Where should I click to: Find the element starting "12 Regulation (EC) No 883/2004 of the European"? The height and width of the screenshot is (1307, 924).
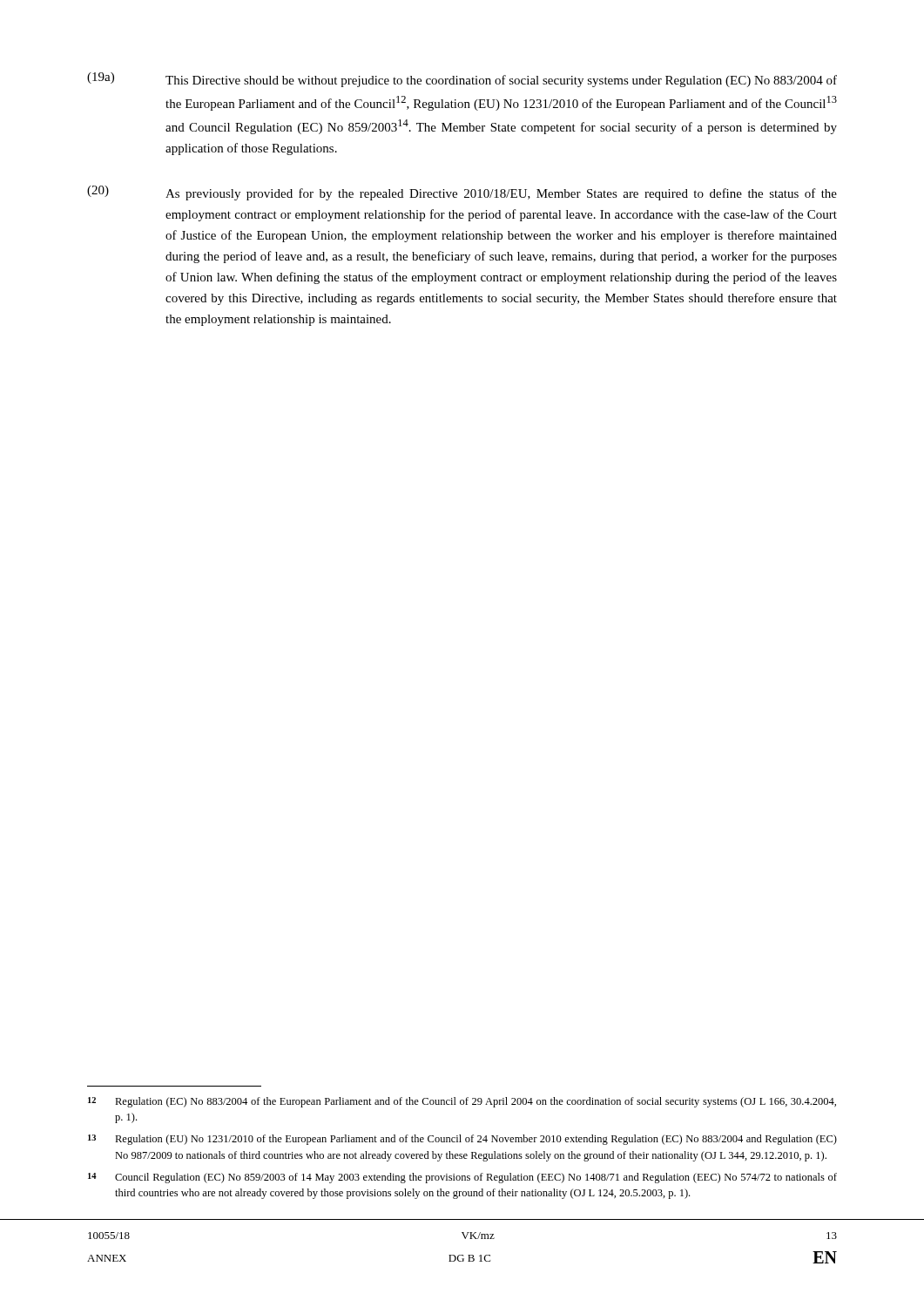coord(462,1109)
